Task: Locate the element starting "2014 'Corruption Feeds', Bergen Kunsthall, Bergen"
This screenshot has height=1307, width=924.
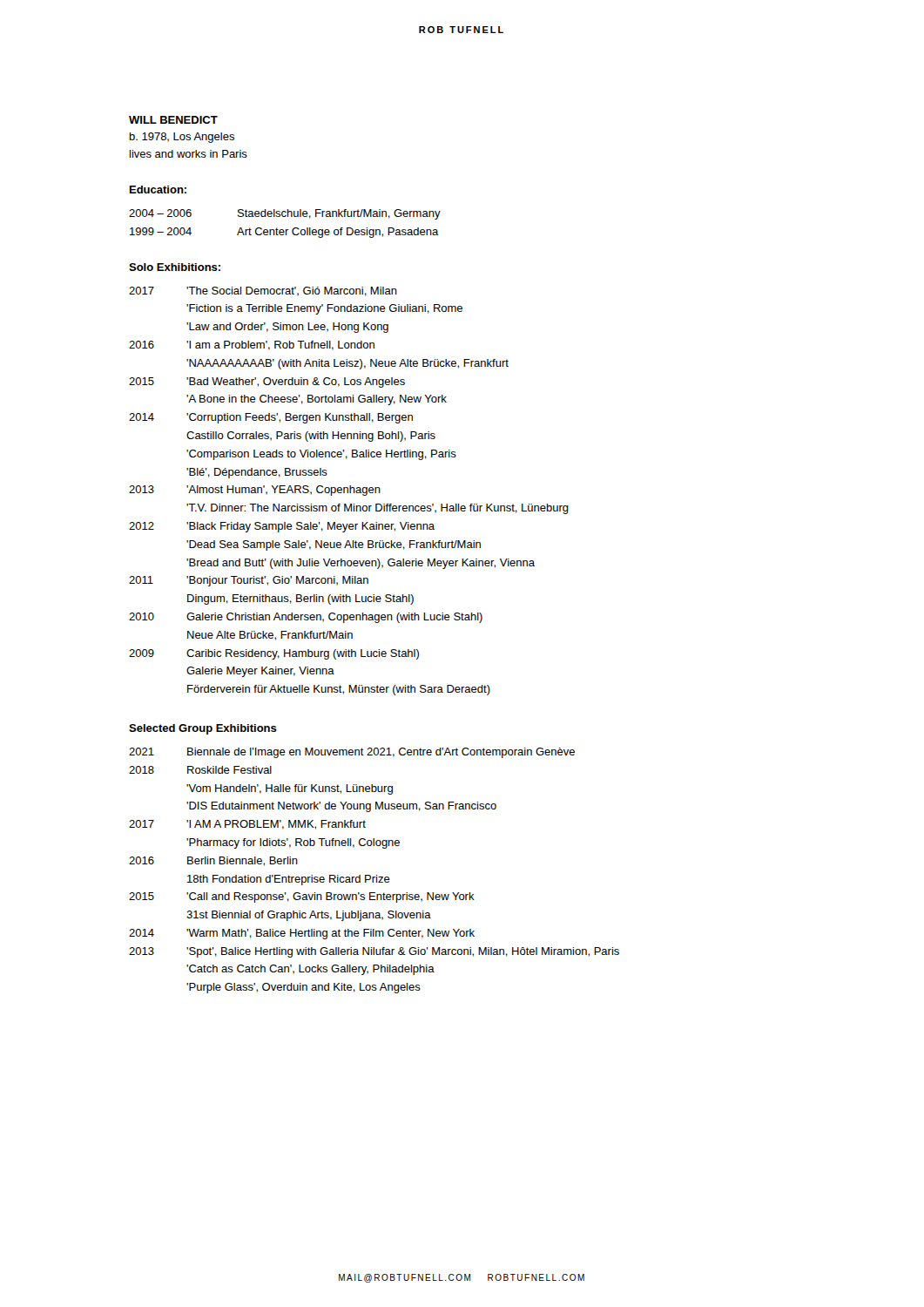Action: [x=292, y=445]
